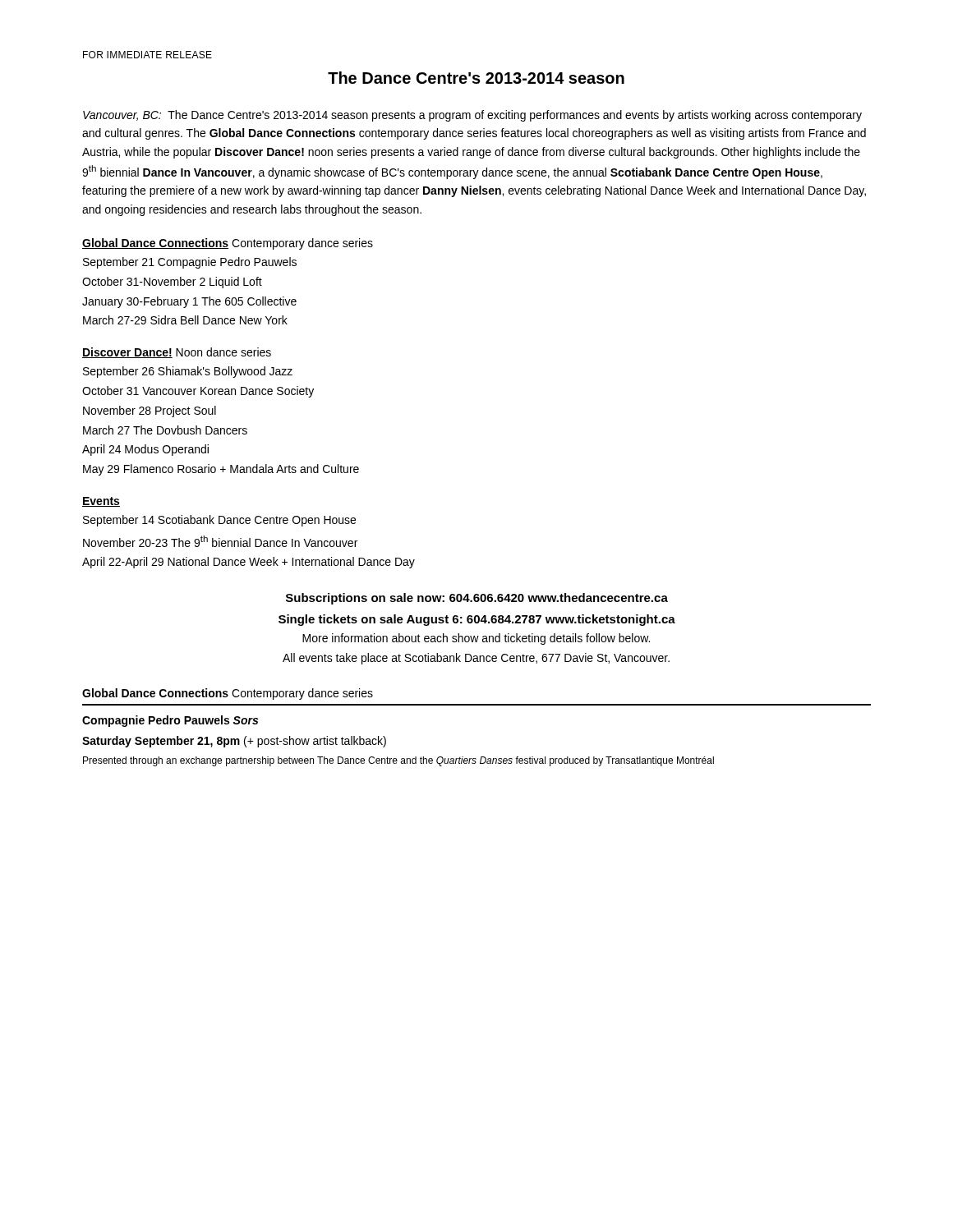
Task: Point to the region starting "October 31 Vancouver Korean Dance Society"
Action: coord(198,391)
